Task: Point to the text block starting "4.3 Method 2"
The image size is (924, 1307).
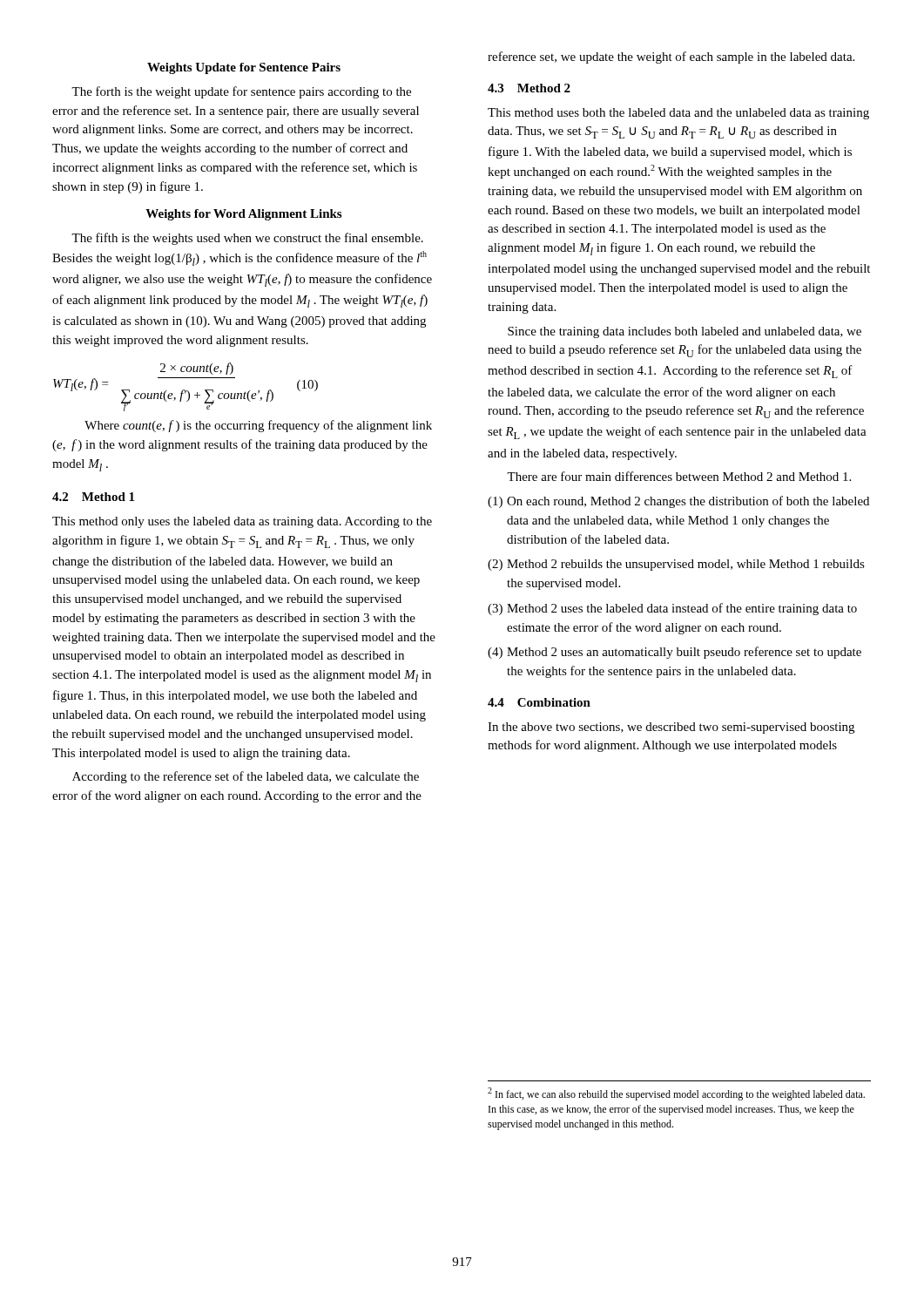Action: 529,88
